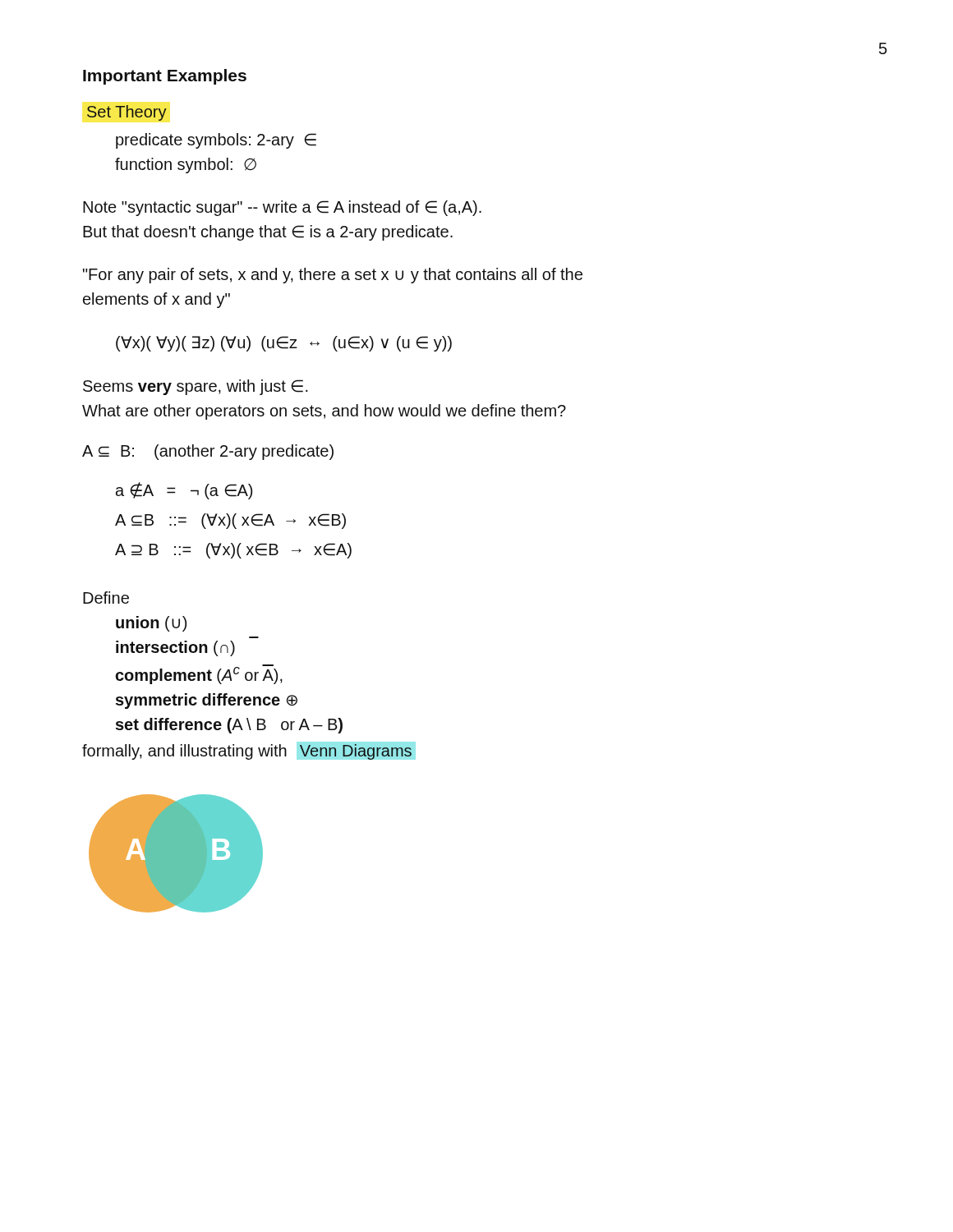Point to the block beginning "Seems very spare, with"

tap(452, 398)
